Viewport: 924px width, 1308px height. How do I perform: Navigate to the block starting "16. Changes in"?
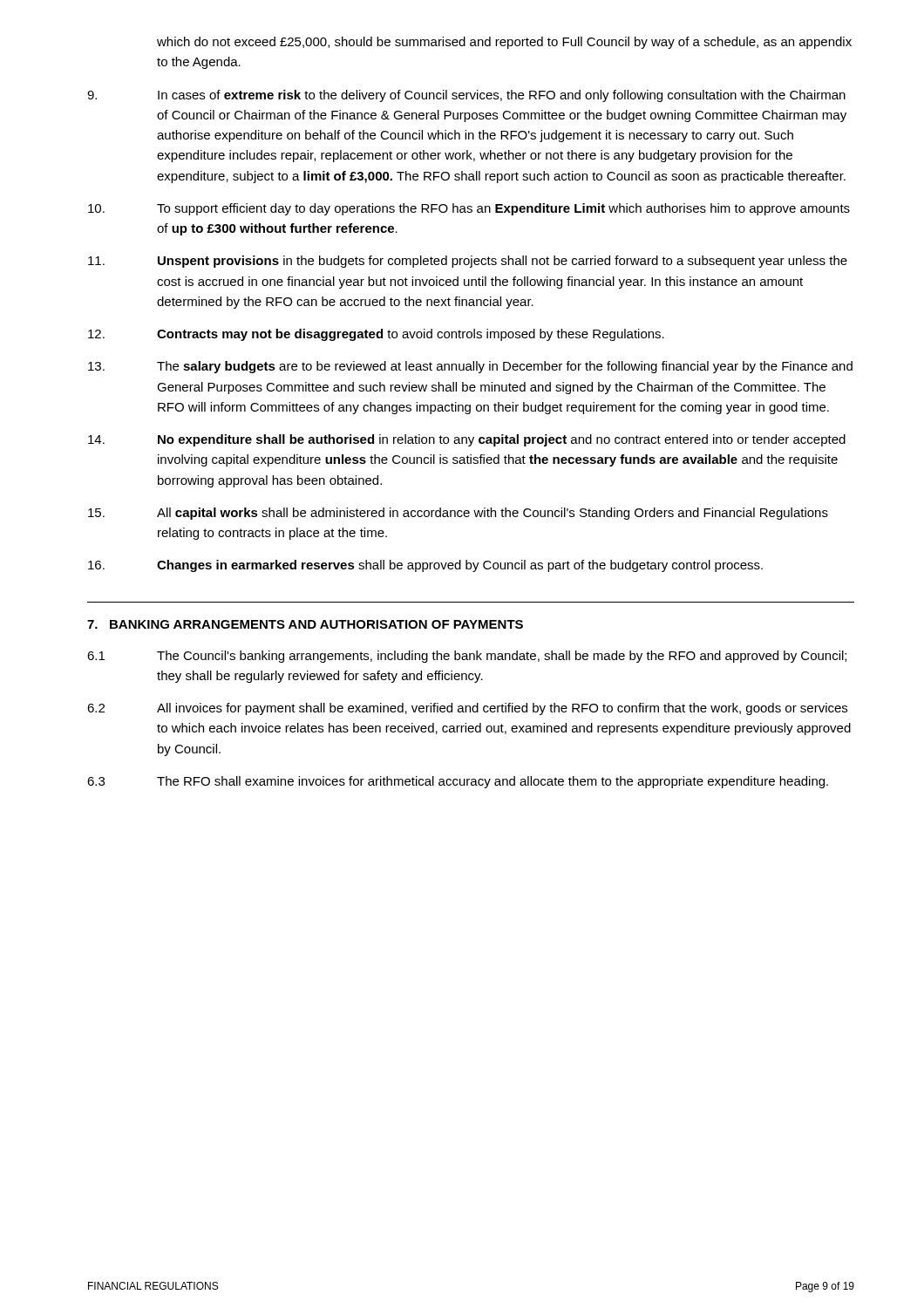point(471,565)
